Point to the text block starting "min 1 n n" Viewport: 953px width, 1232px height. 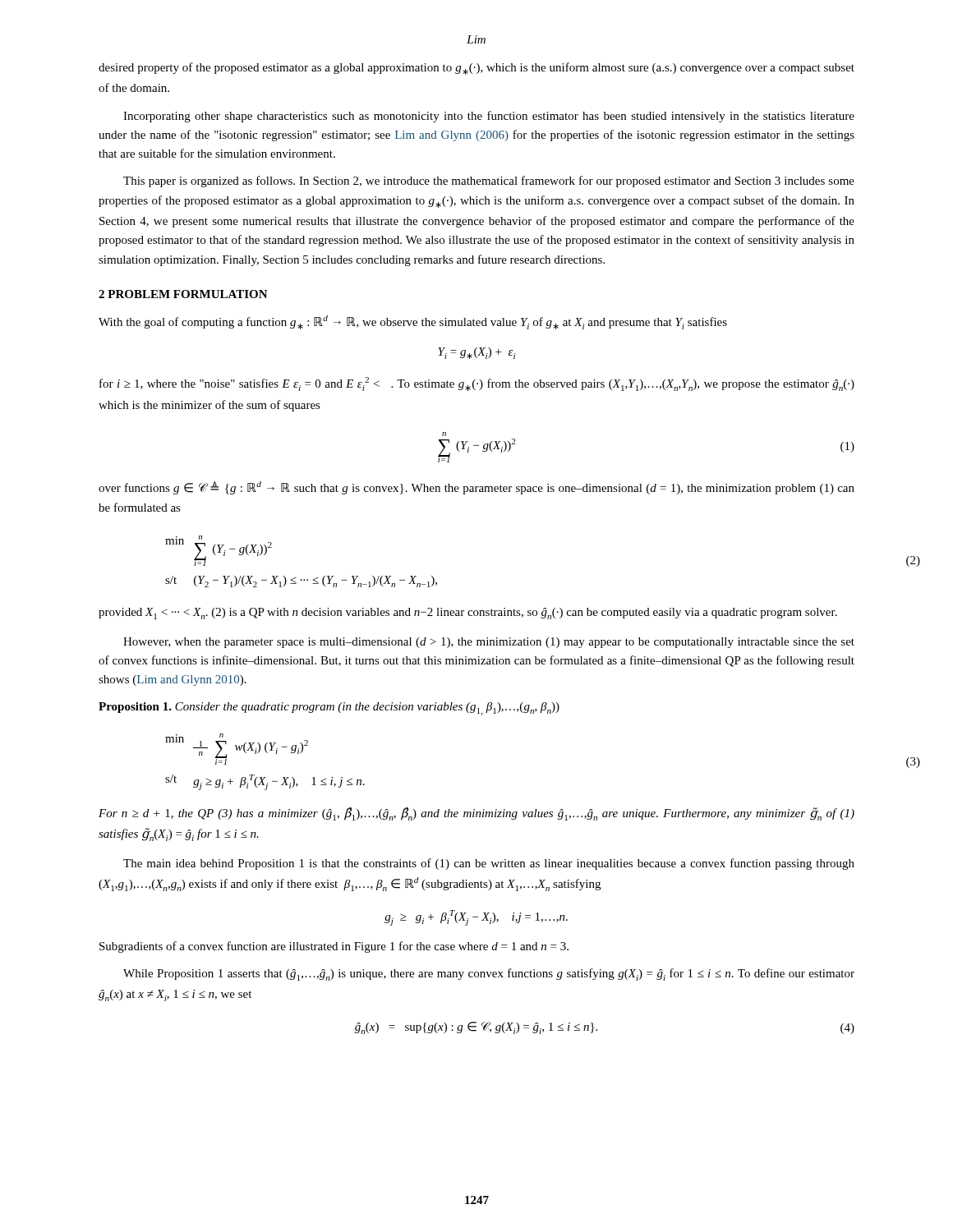(x=237, y=749)
